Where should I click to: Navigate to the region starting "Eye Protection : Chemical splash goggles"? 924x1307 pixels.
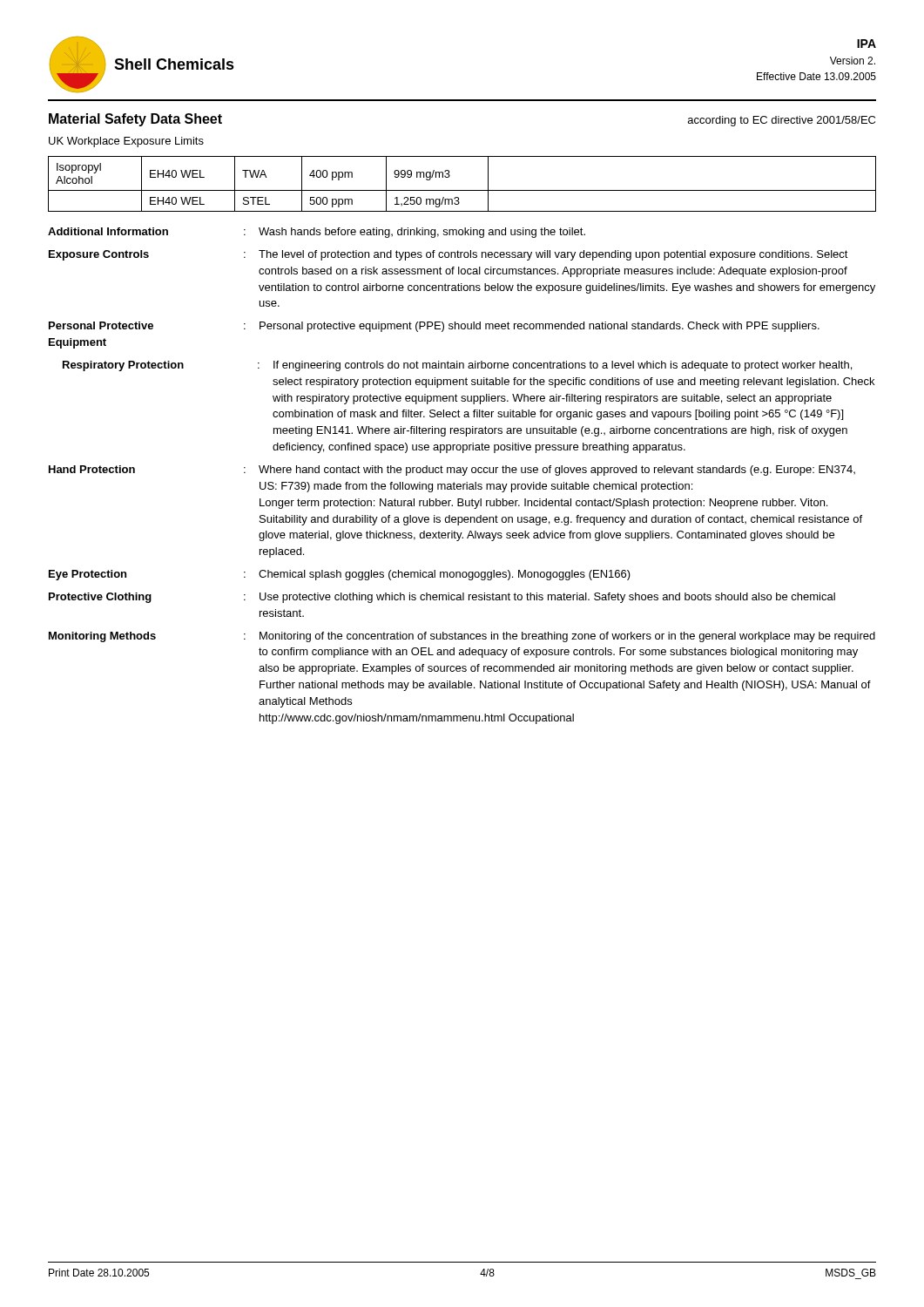pyautogui.click(x=462, y=575)
